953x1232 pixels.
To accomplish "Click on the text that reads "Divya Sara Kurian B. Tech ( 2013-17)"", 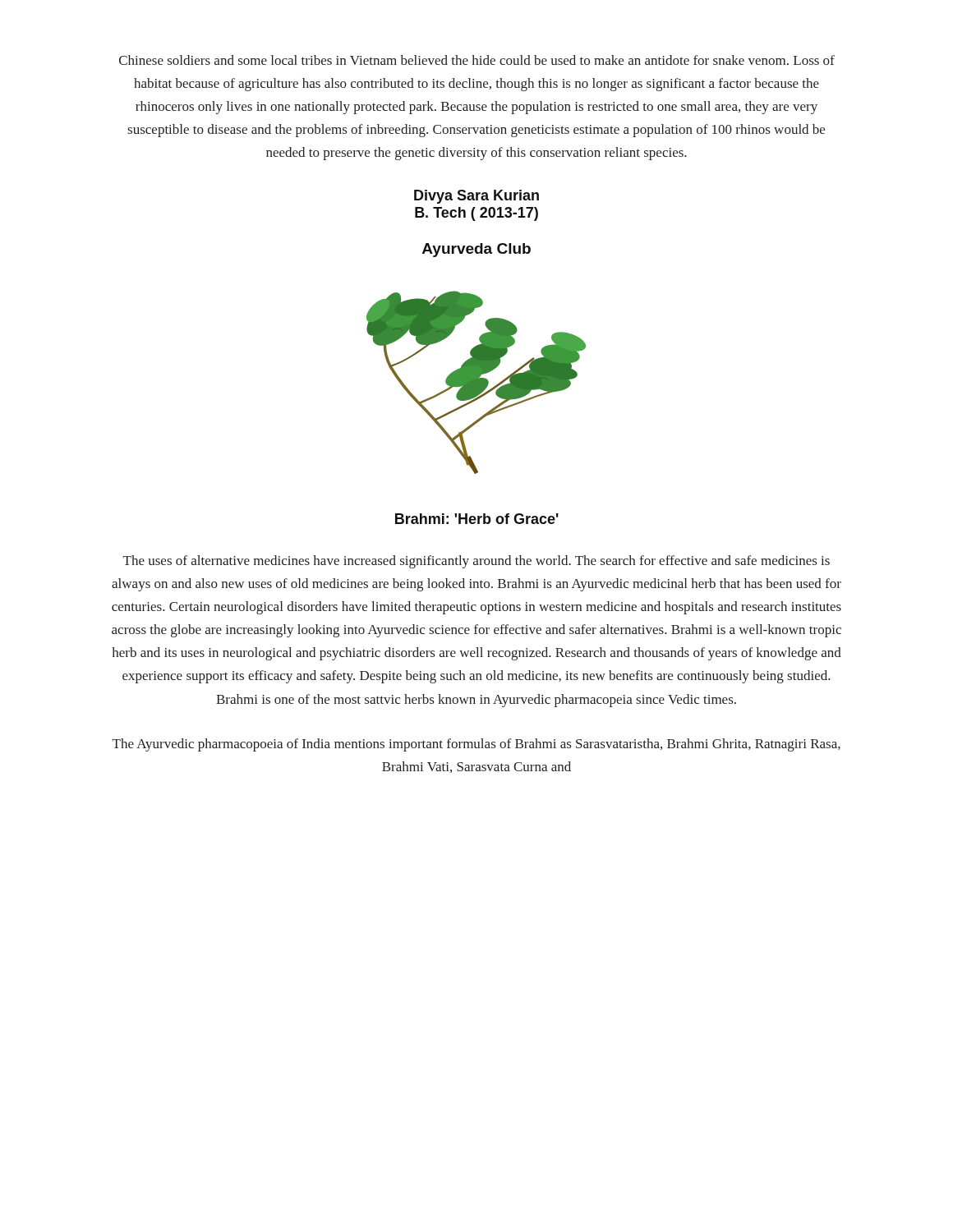I will pyautogui.click(x=476, y=205).
